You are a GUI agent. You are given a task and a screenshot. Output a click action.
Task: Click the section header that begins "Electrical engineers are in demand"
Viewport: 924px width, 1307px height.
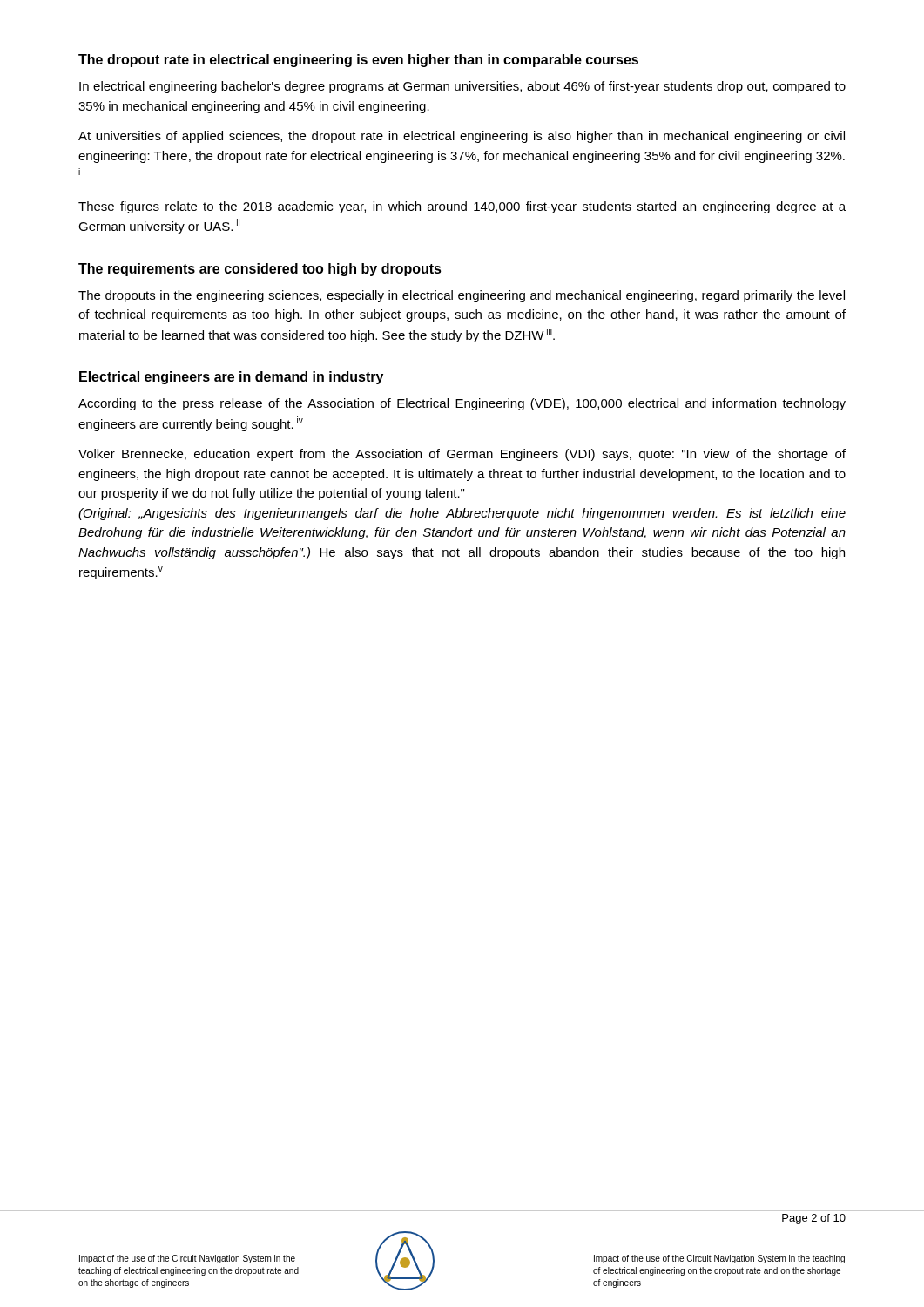pos(231,377)
